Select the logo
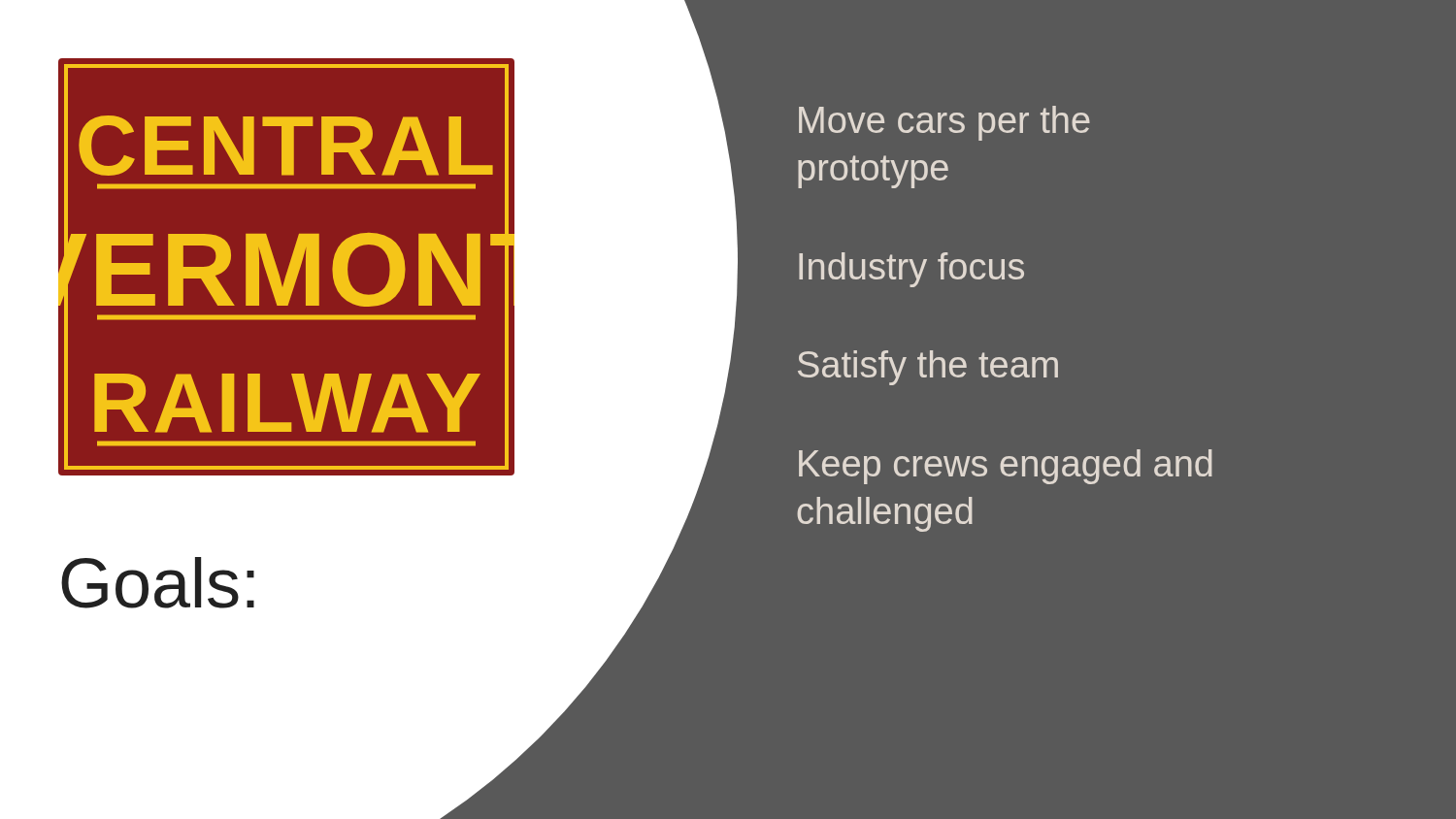Viewport: 1456px width, 819px height. (286, 267)
